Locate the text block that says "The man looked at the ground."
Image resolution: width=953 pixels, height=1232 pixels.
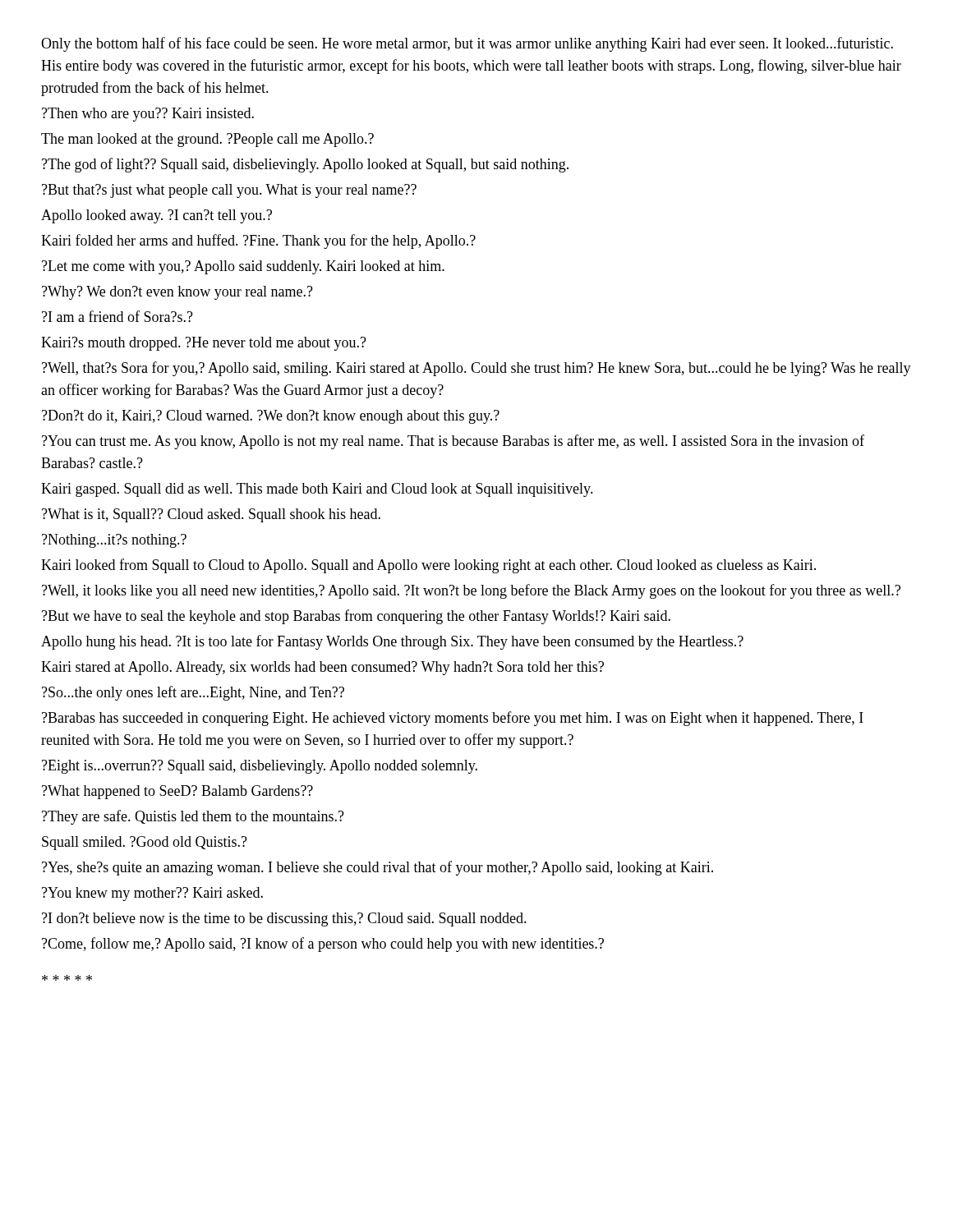207,140
